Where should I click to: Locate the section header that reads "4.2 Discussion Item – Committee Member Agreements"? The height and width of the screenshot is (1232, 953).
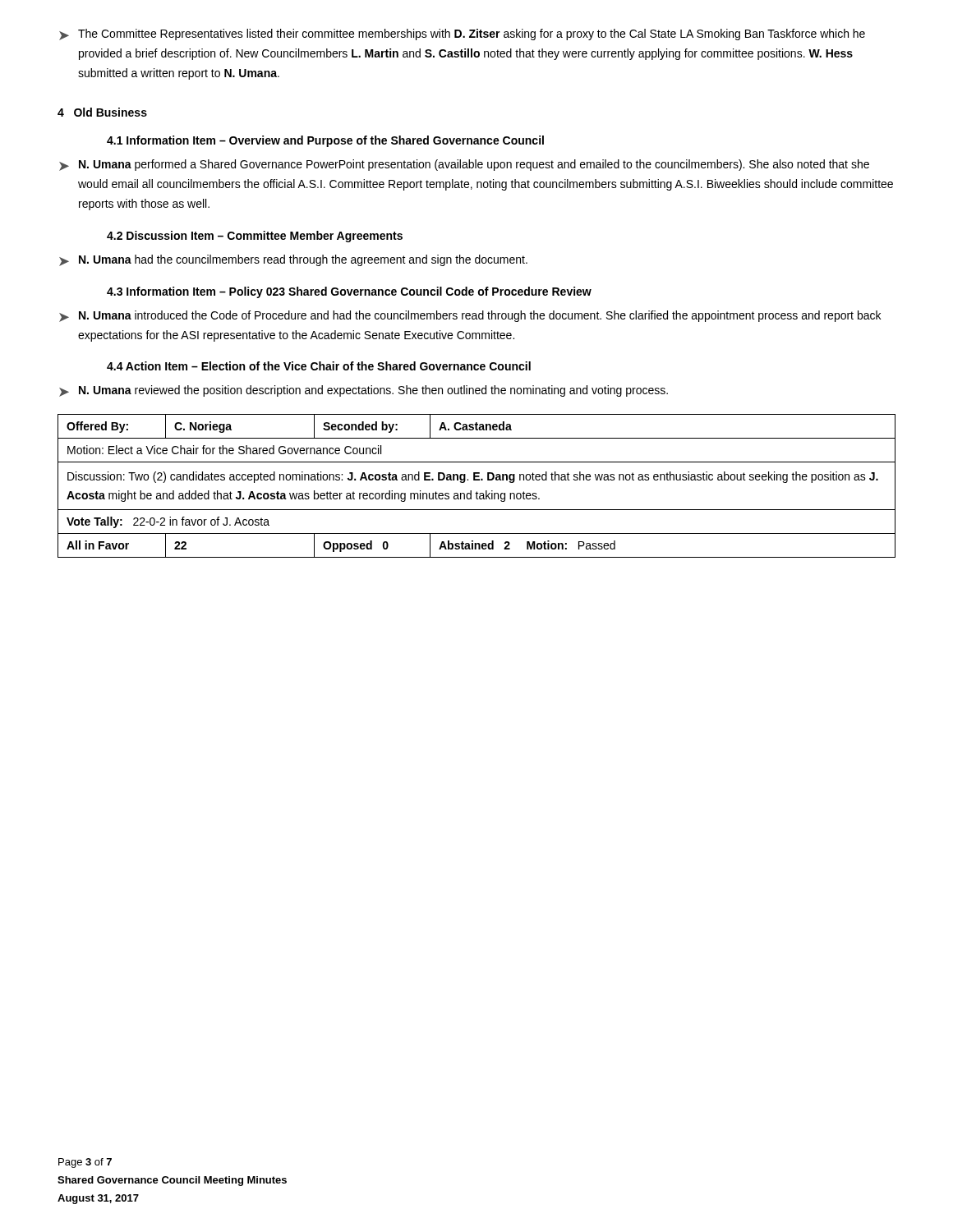255,236
